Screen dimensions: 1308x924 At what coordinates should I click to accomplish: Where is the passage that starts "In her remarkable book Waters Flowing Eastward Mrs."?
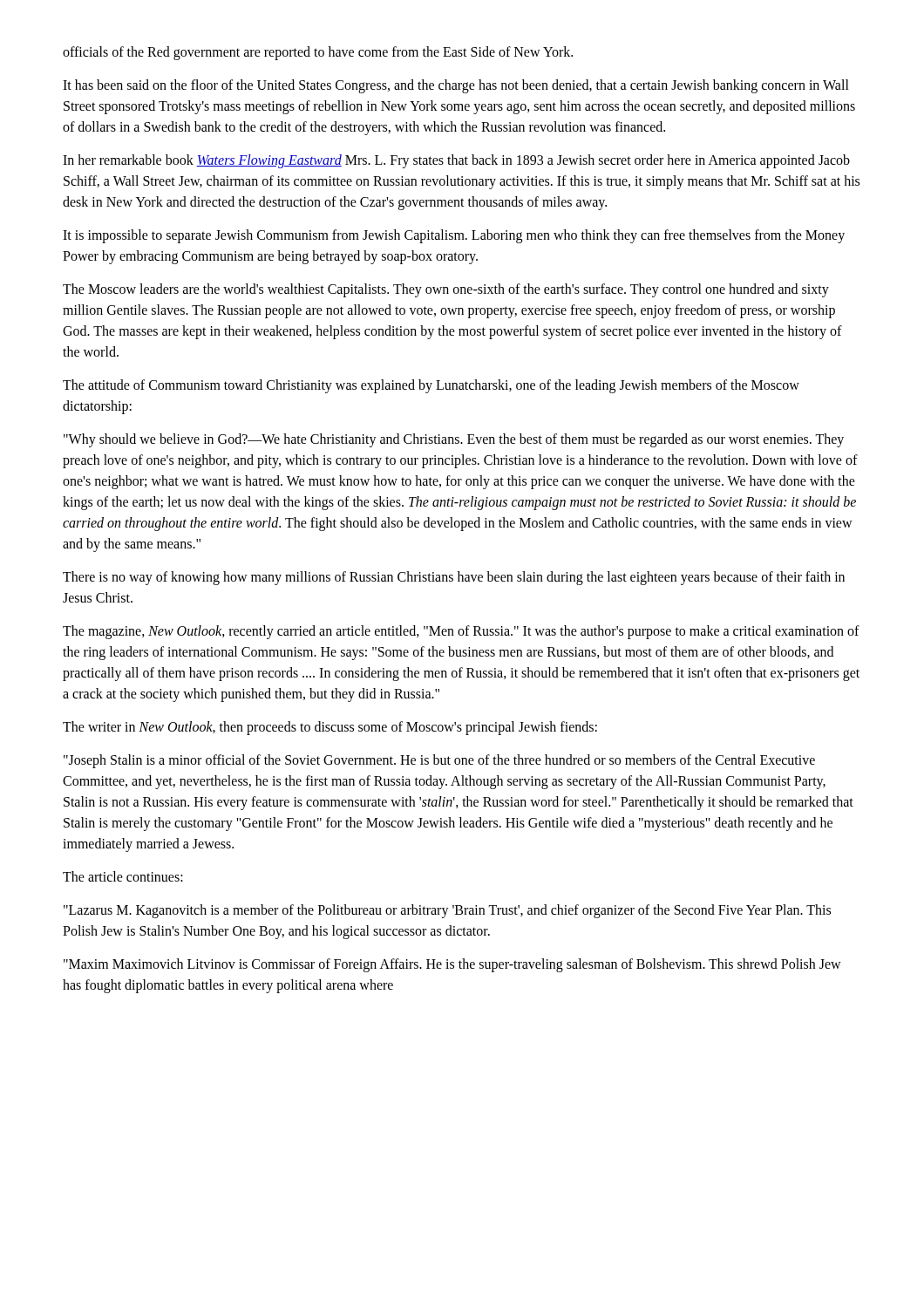pyautogui.click(x=461, y=181)
